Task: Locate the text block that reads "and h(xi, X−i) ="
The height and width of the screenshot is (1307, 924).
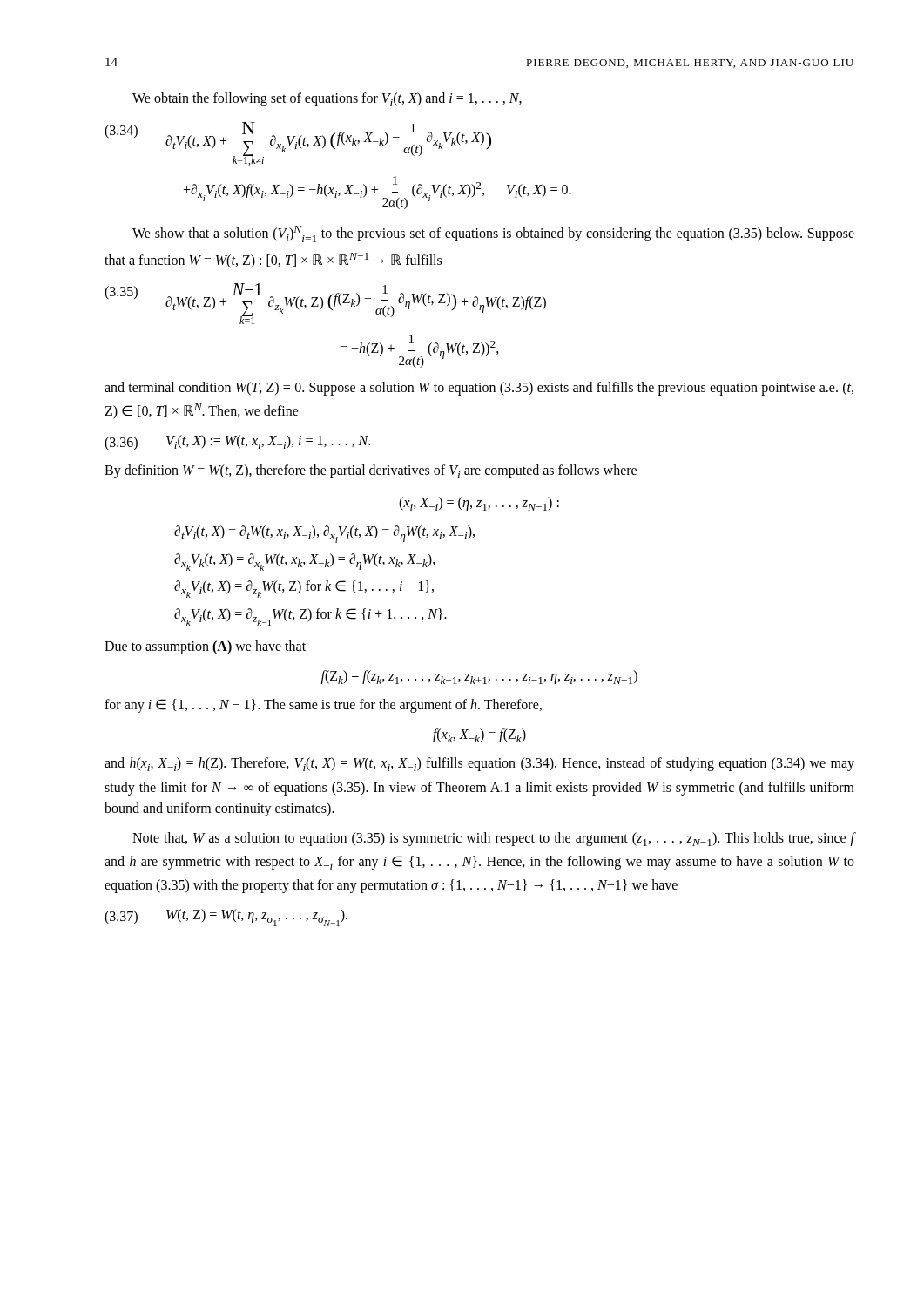Action: pos(479,824)
